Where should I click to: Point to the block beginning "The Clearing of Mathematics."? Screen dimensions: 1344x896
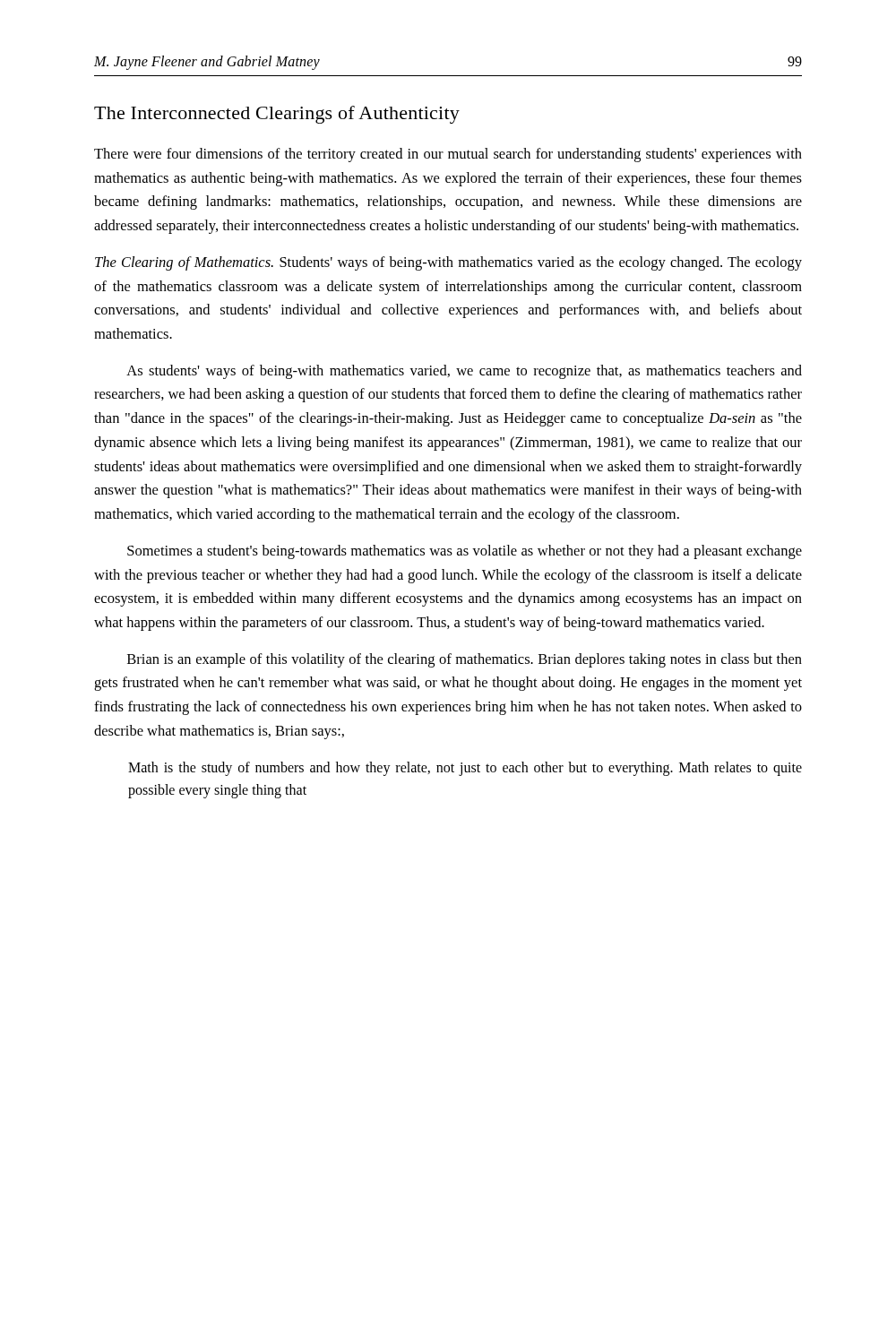[x=448, y=299]
